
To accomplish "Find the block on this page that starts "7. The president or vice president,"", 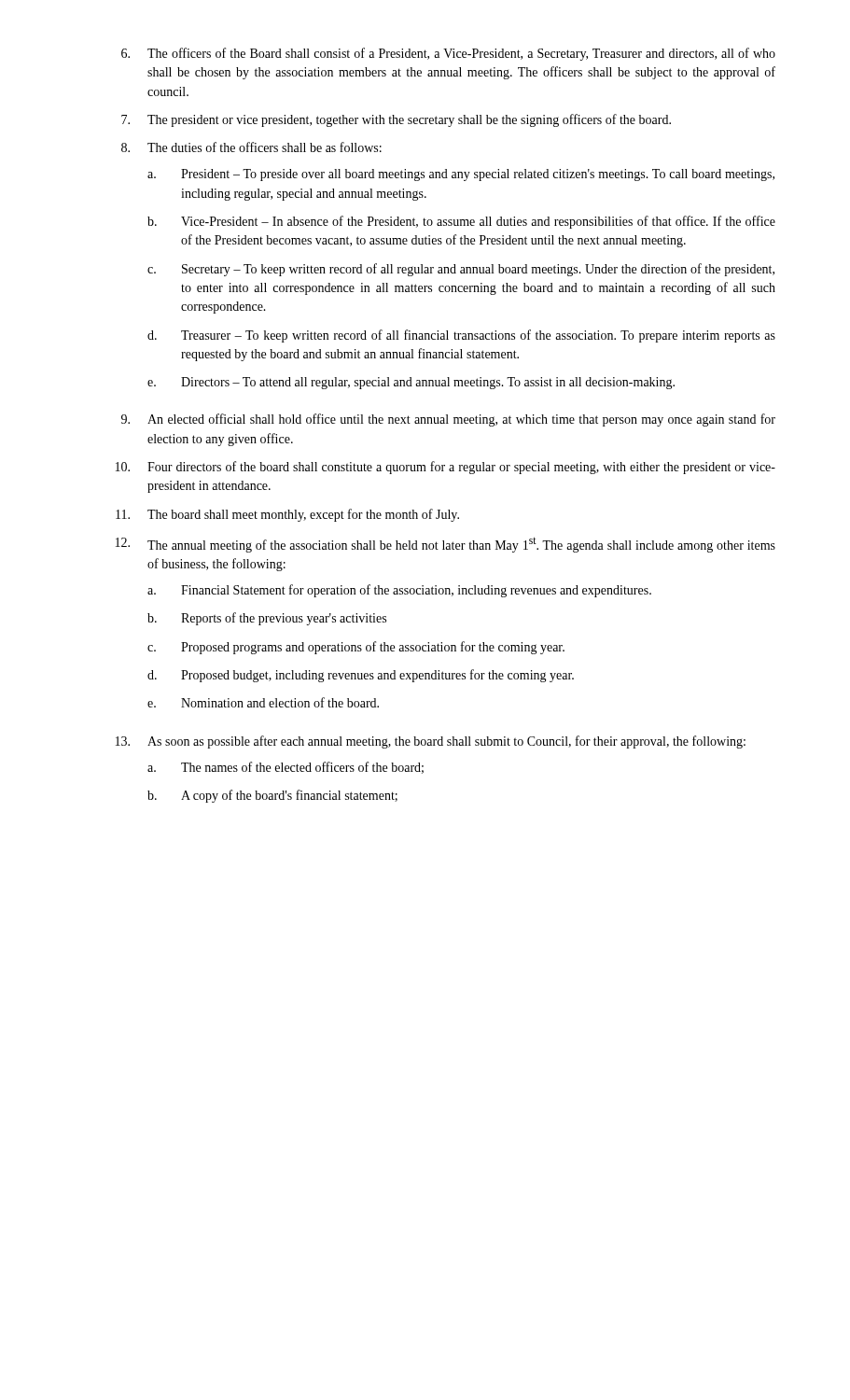I will 425,120.
